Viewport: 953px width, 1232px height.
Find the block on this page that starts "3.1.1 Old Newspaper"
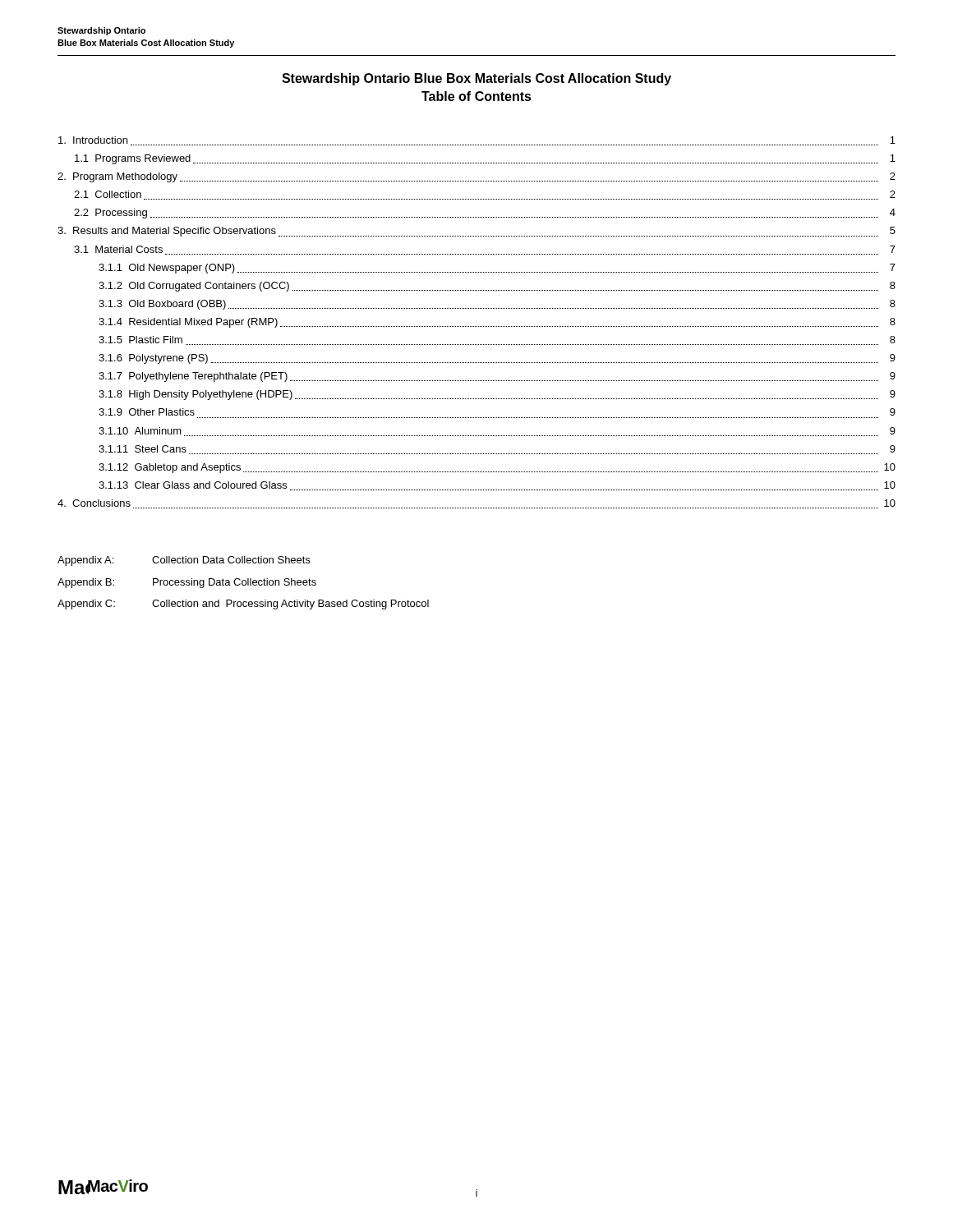tap(497, 268)
